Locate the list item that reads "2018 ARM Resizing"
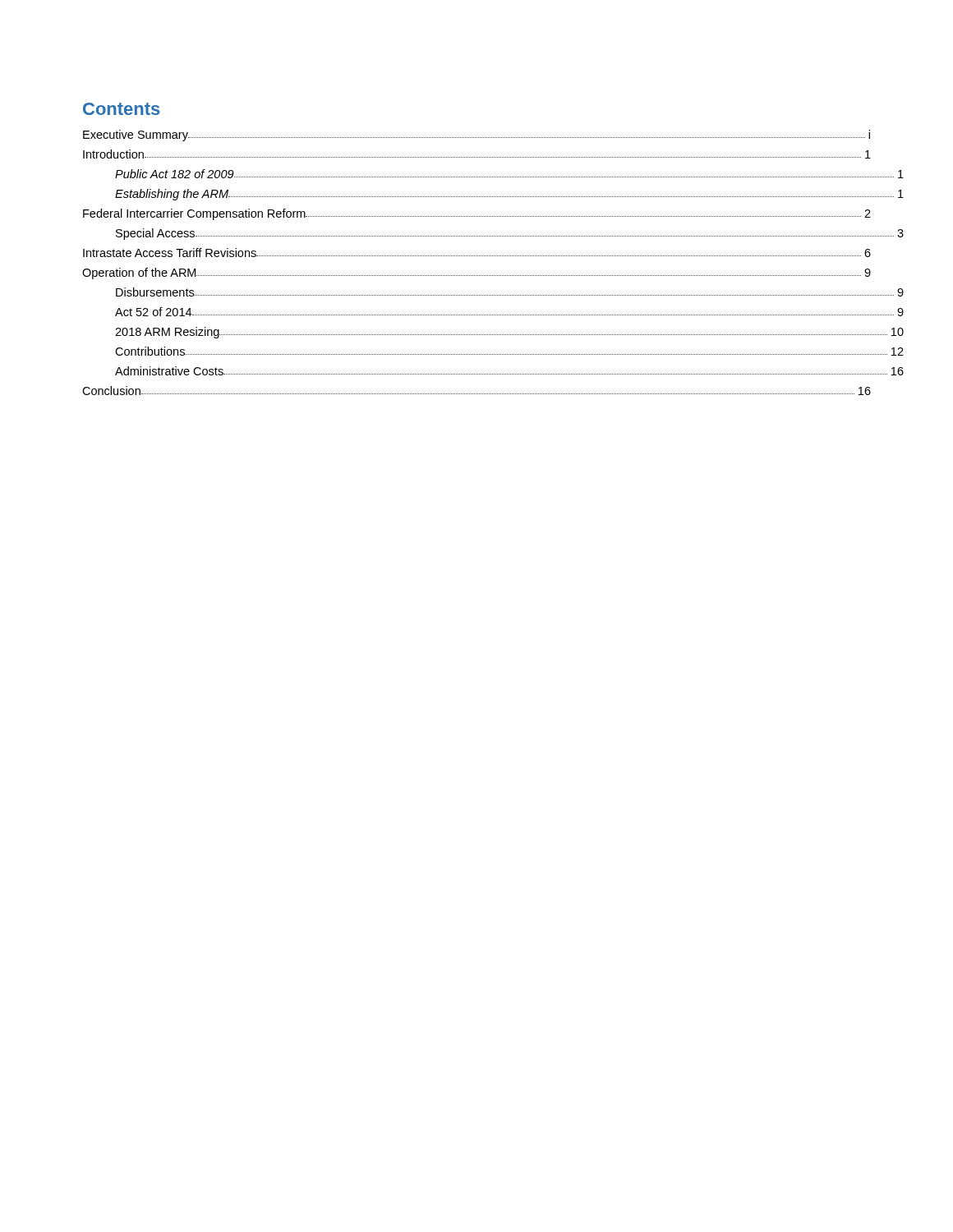This screenshot has width=953, height=1232. [509, 330]
